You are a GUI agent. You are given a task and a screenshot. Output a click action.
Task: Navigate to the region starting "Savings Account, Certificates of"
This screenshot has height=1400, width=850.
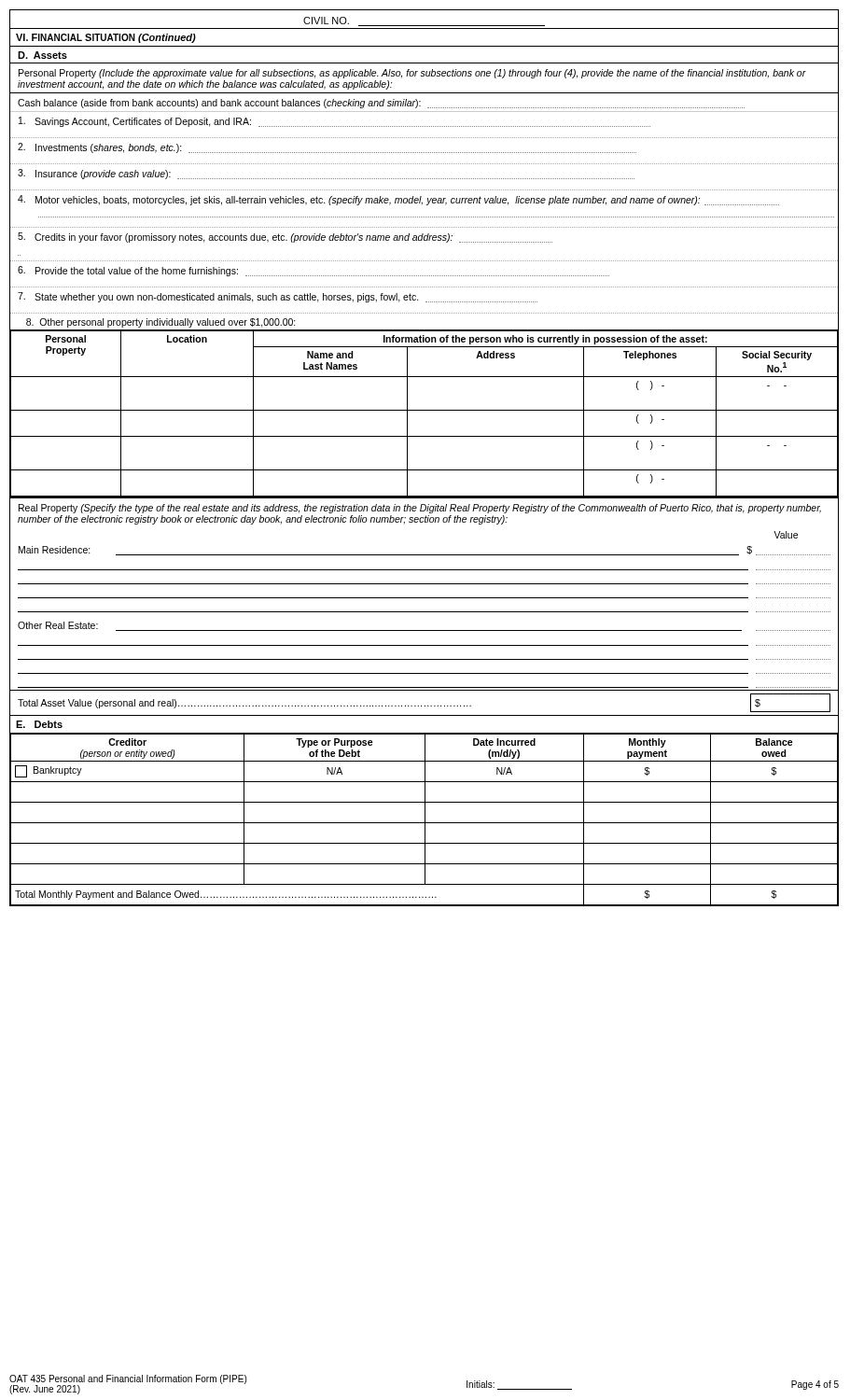pos(424,121)
